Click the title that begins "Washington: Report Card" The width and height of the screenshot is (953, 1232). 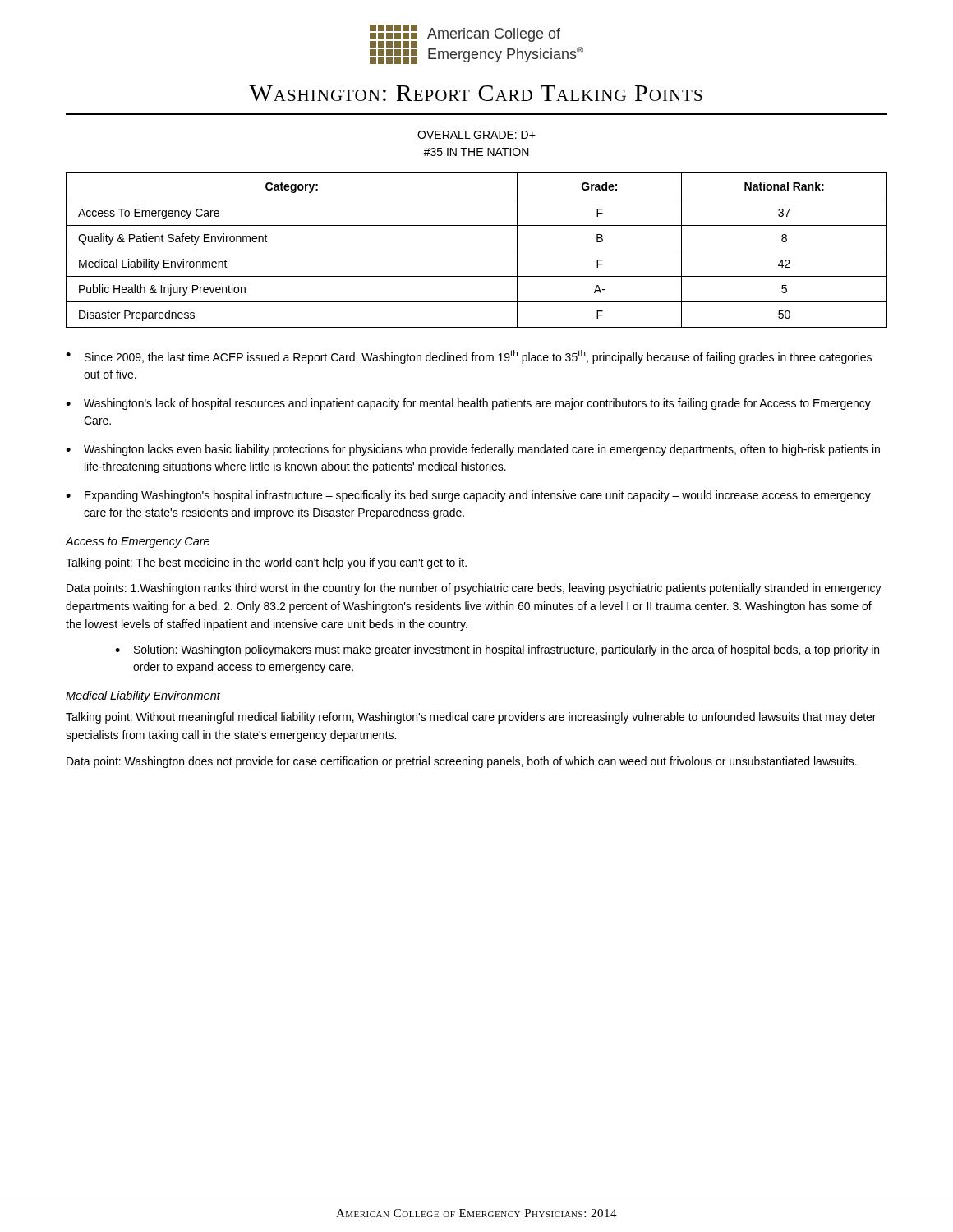coord(476,92)
